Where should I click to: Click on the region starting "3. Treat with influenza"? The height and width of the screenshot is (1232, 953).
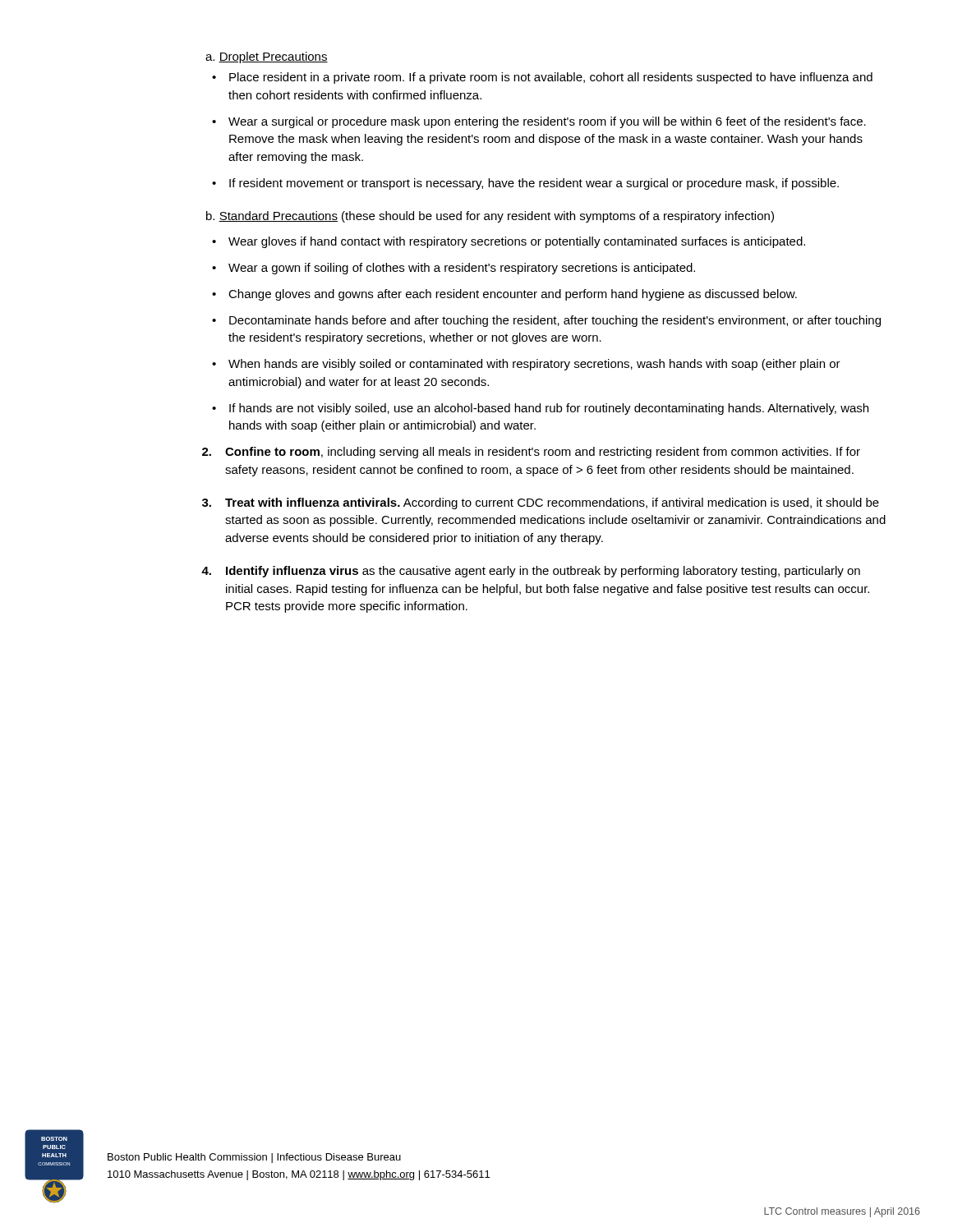550,520
